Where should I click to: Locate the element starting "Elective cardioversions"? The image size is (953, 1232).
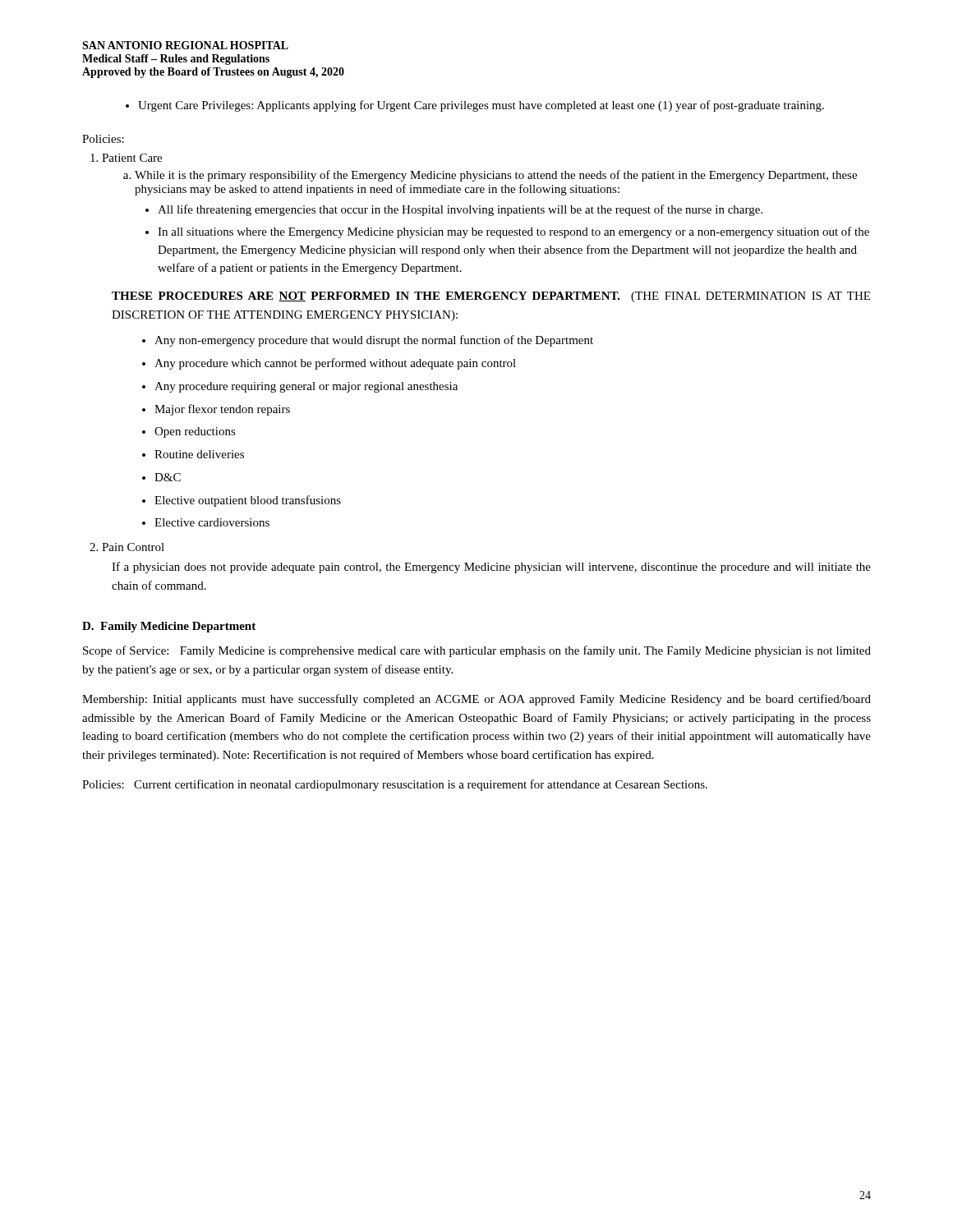click(212, 522)
